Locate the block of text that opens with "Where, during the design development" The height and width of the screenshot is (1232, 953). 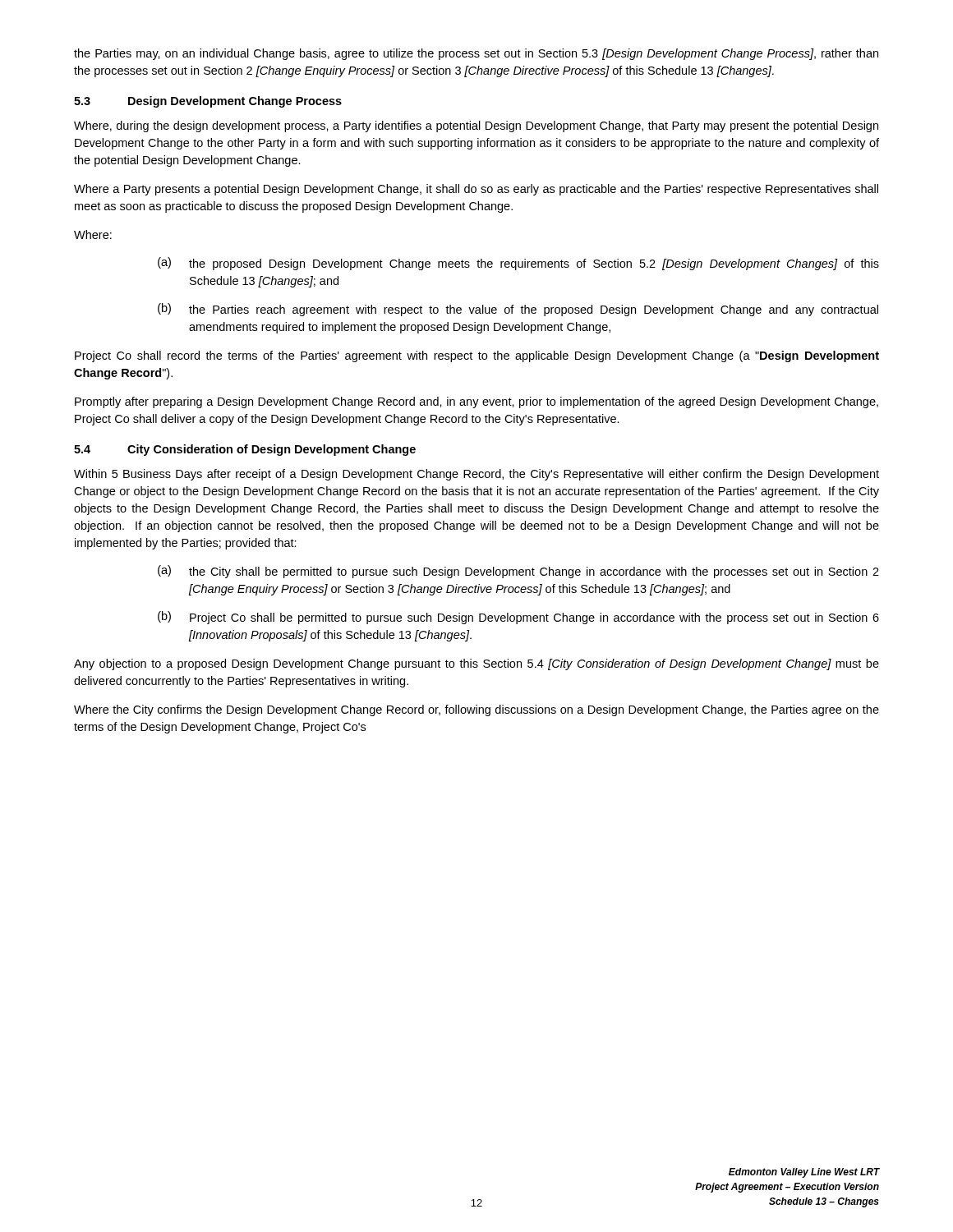coord(476,143)
